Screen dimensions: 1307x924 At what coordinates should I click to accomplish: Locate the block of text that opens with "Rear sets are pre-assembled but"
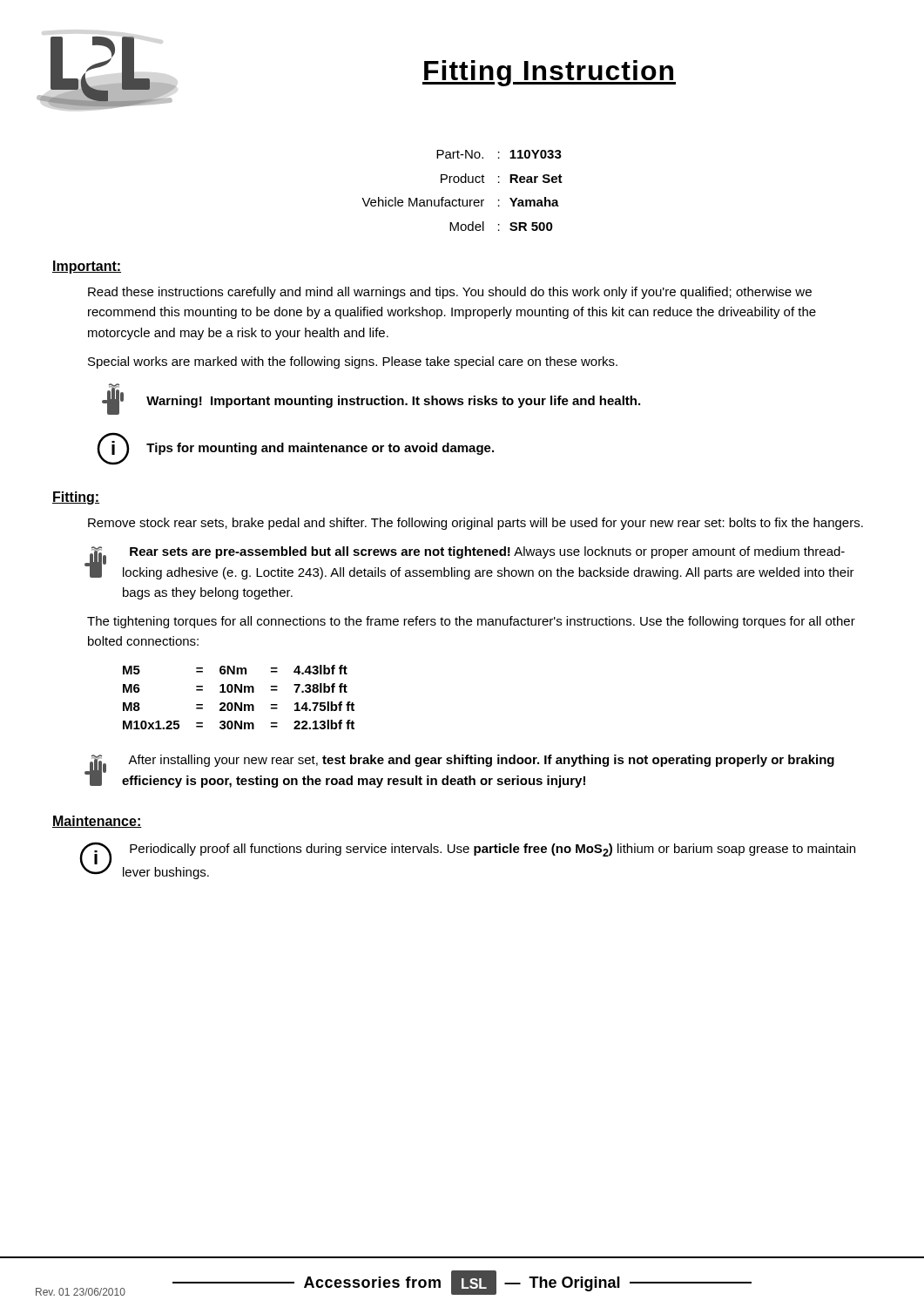(471, 572)
